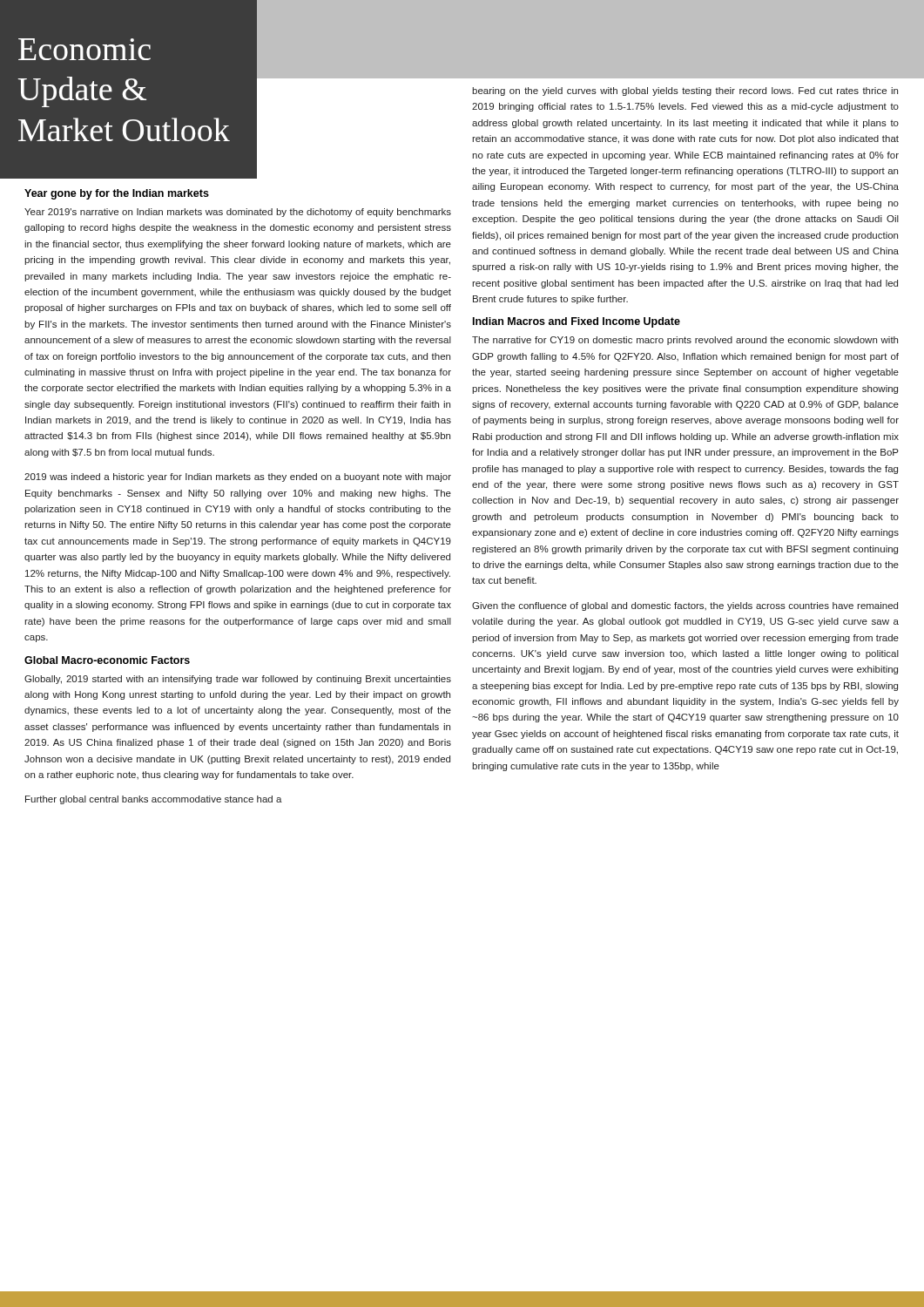Select the text block starting "bearing on the yield"

click(685, 195)
